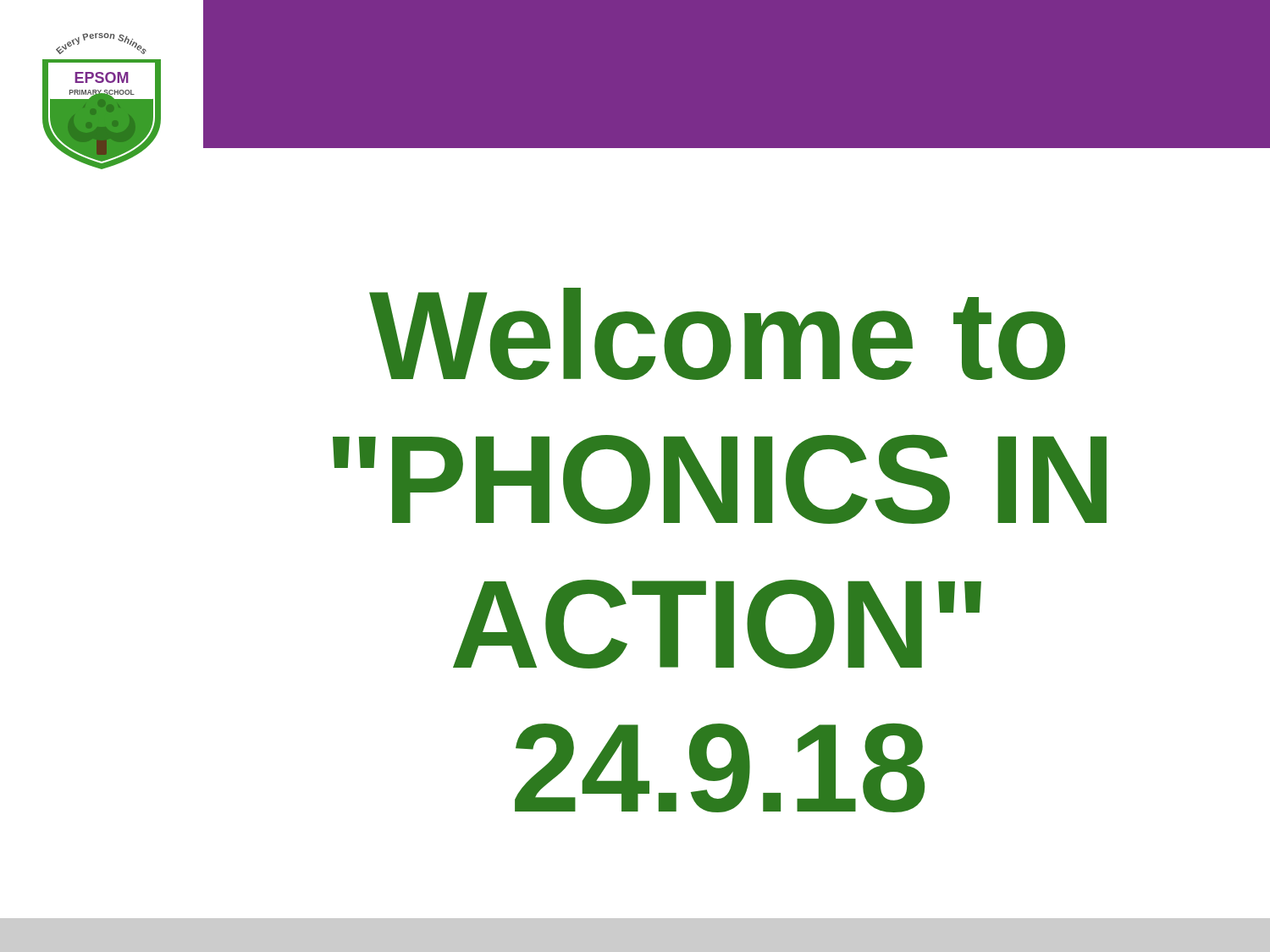Select the logo
The image size is (1270, 952).
(x=102, y=93)
